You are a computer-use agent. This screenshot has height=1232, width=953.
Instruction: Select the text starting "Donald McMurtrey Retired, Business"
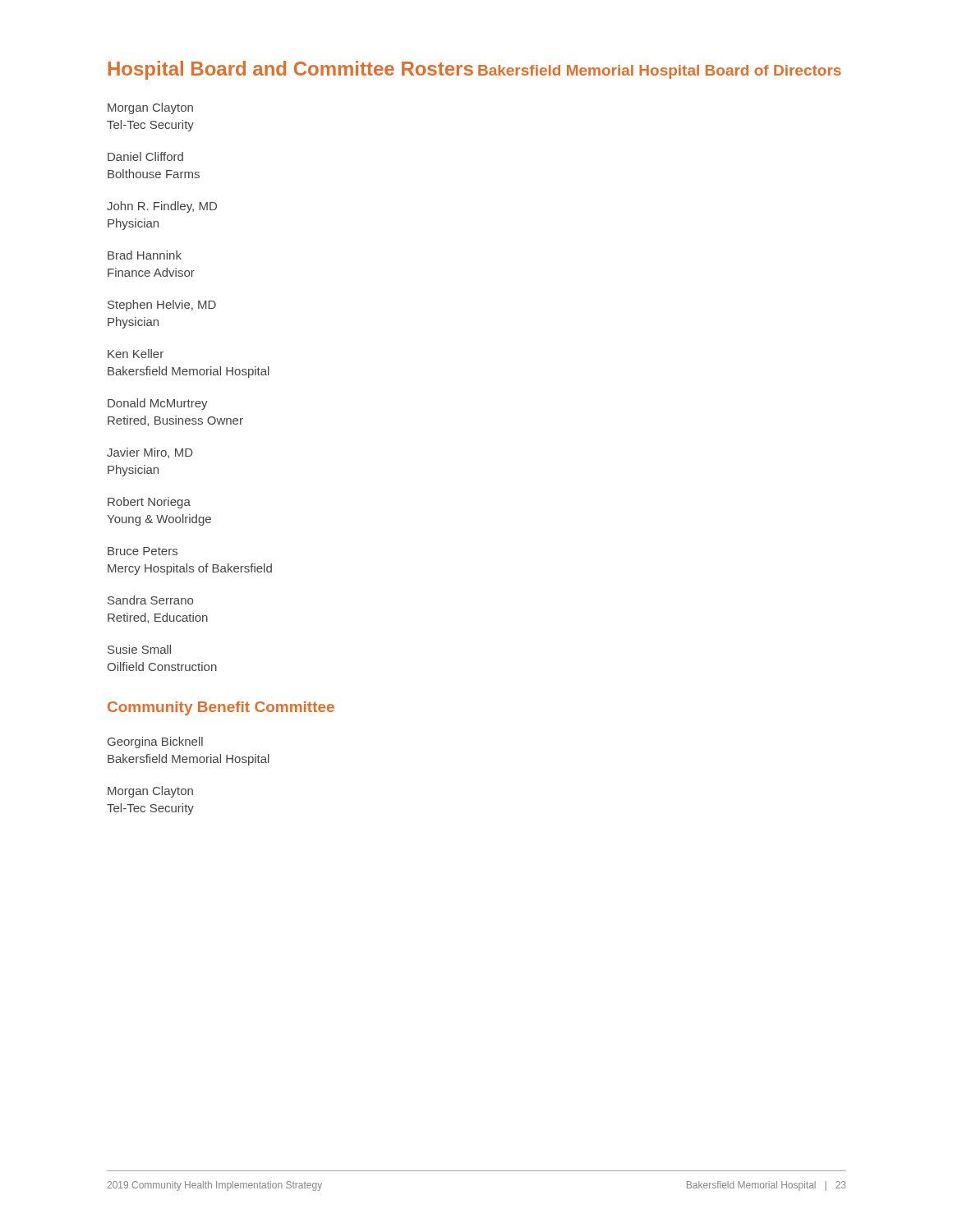pos(158,404)
